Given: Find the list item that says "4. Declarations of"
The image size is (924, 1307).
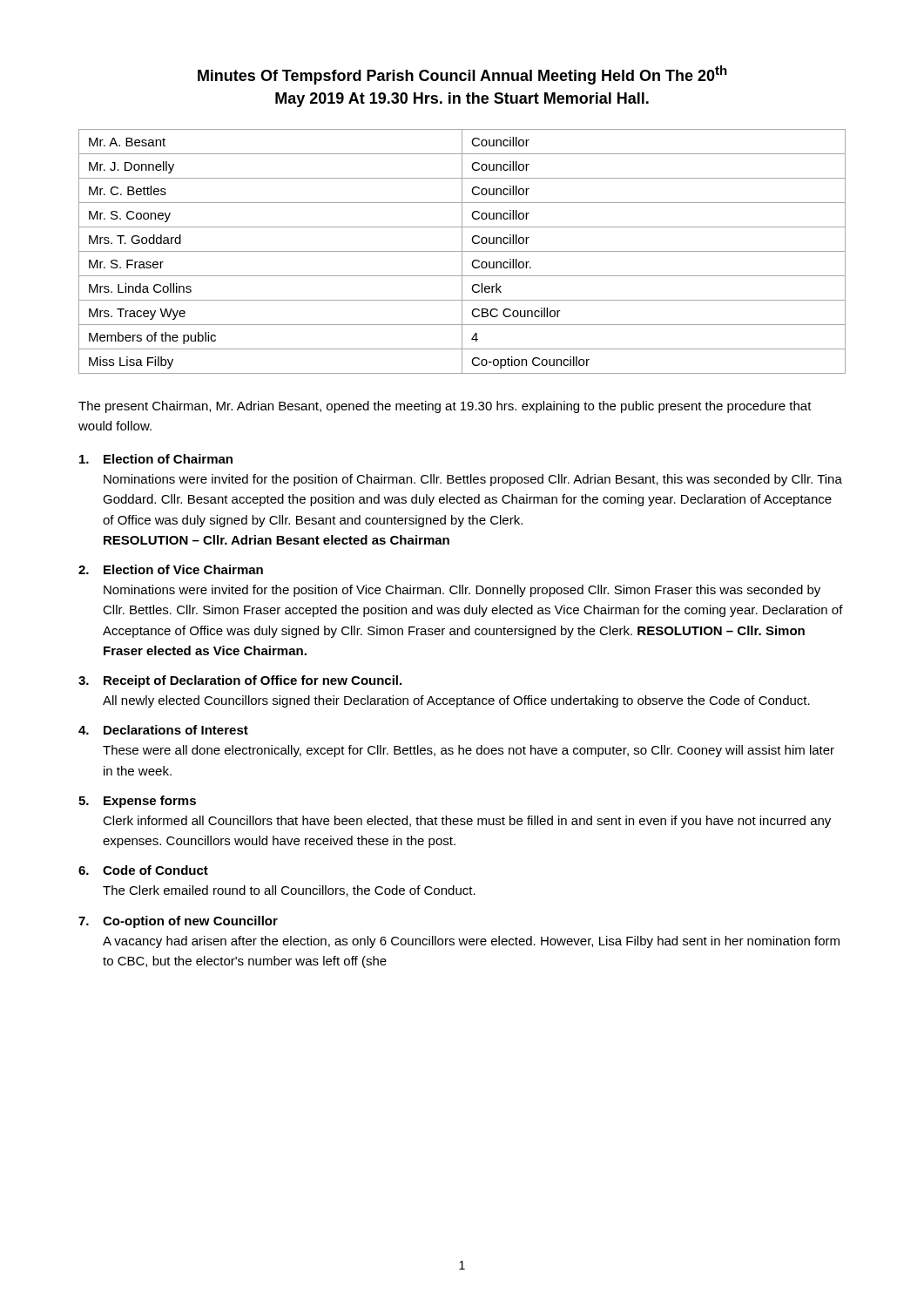Looking at the screenshot, I should click(462, 752).
